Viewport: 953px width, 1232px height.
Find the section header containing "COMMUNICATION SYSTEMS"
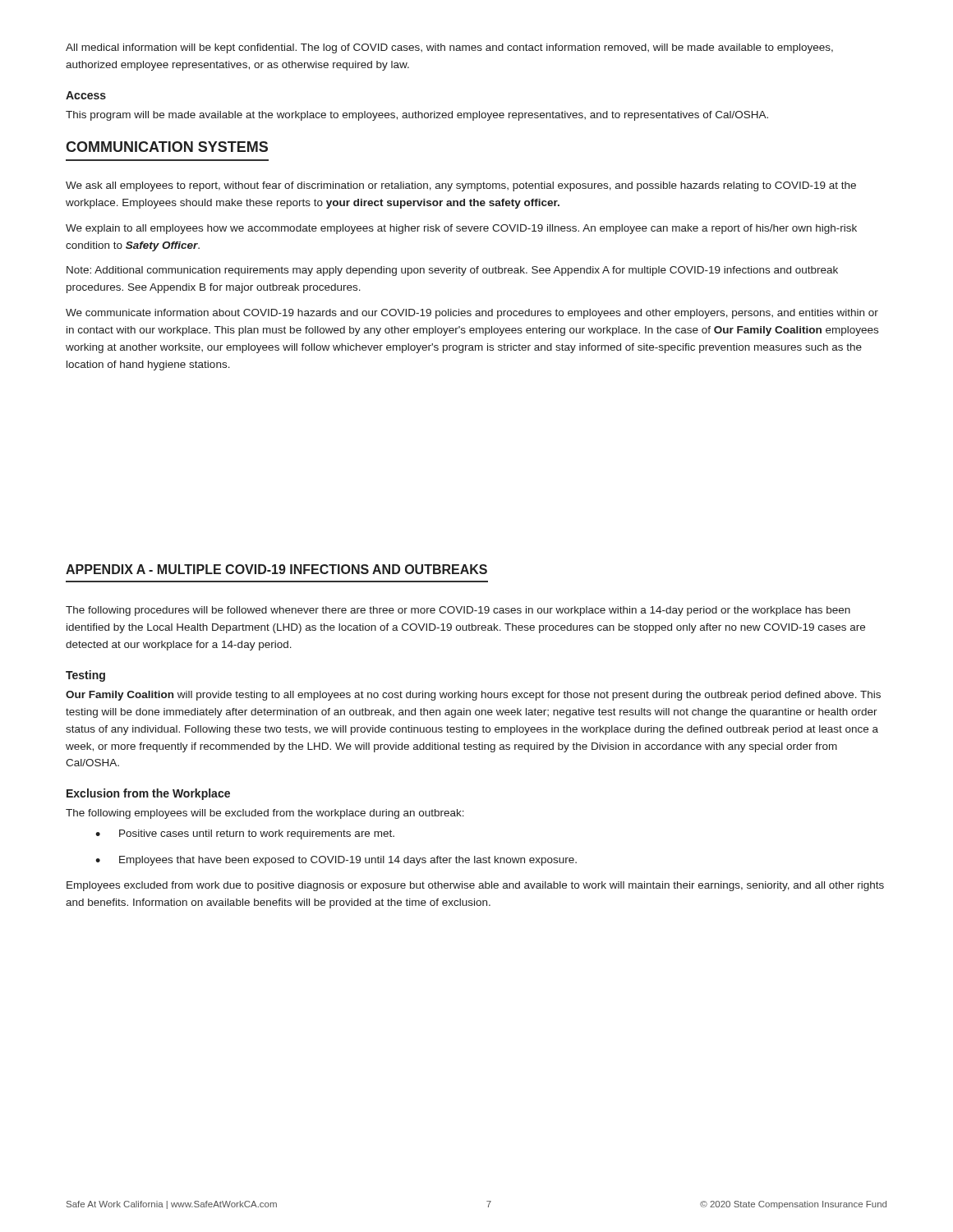click(167, 150)
